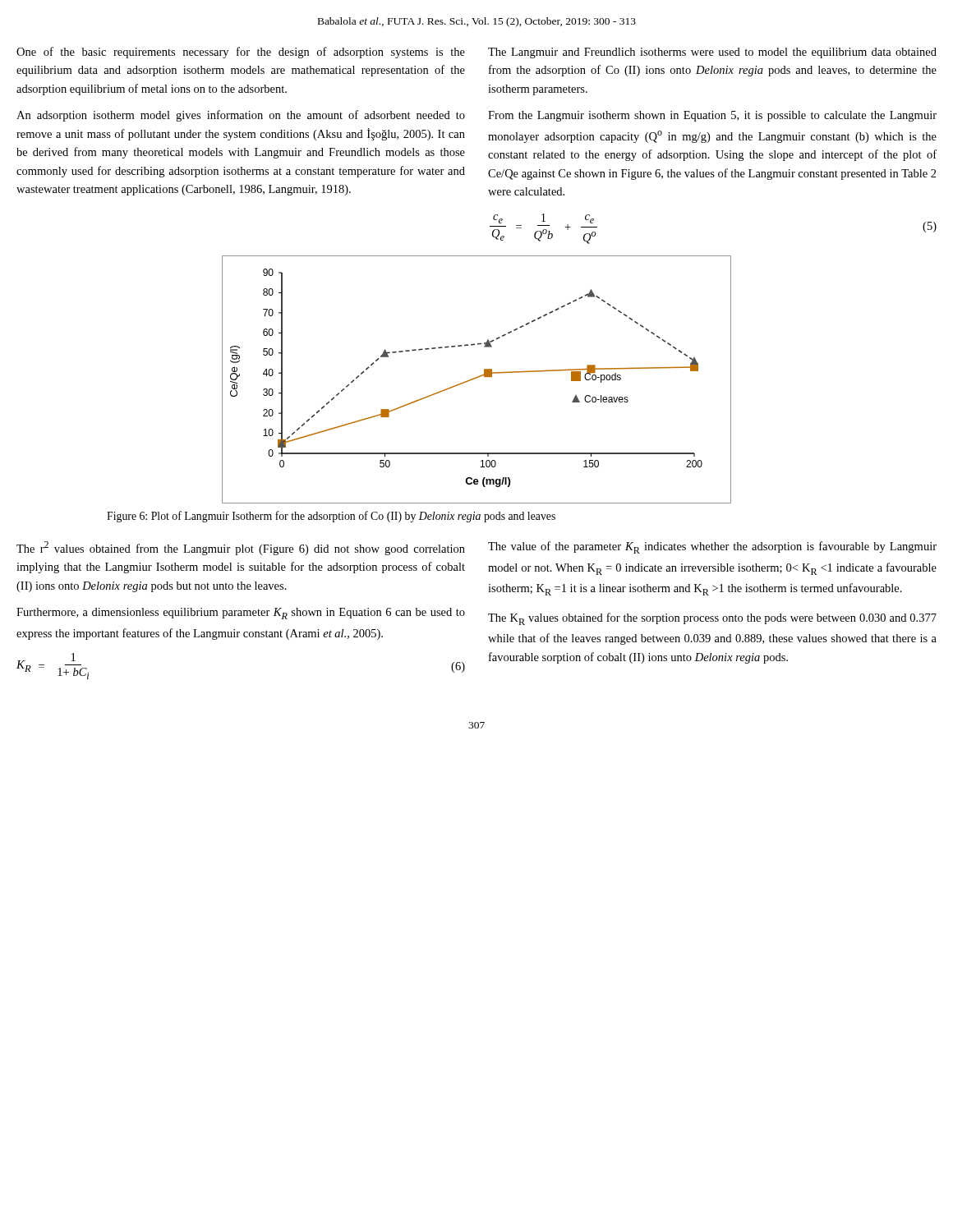Click on the passage starting "The value of the parameter KR indicates whether"
Screen dimensions: 1232x953
coord(712,602)
